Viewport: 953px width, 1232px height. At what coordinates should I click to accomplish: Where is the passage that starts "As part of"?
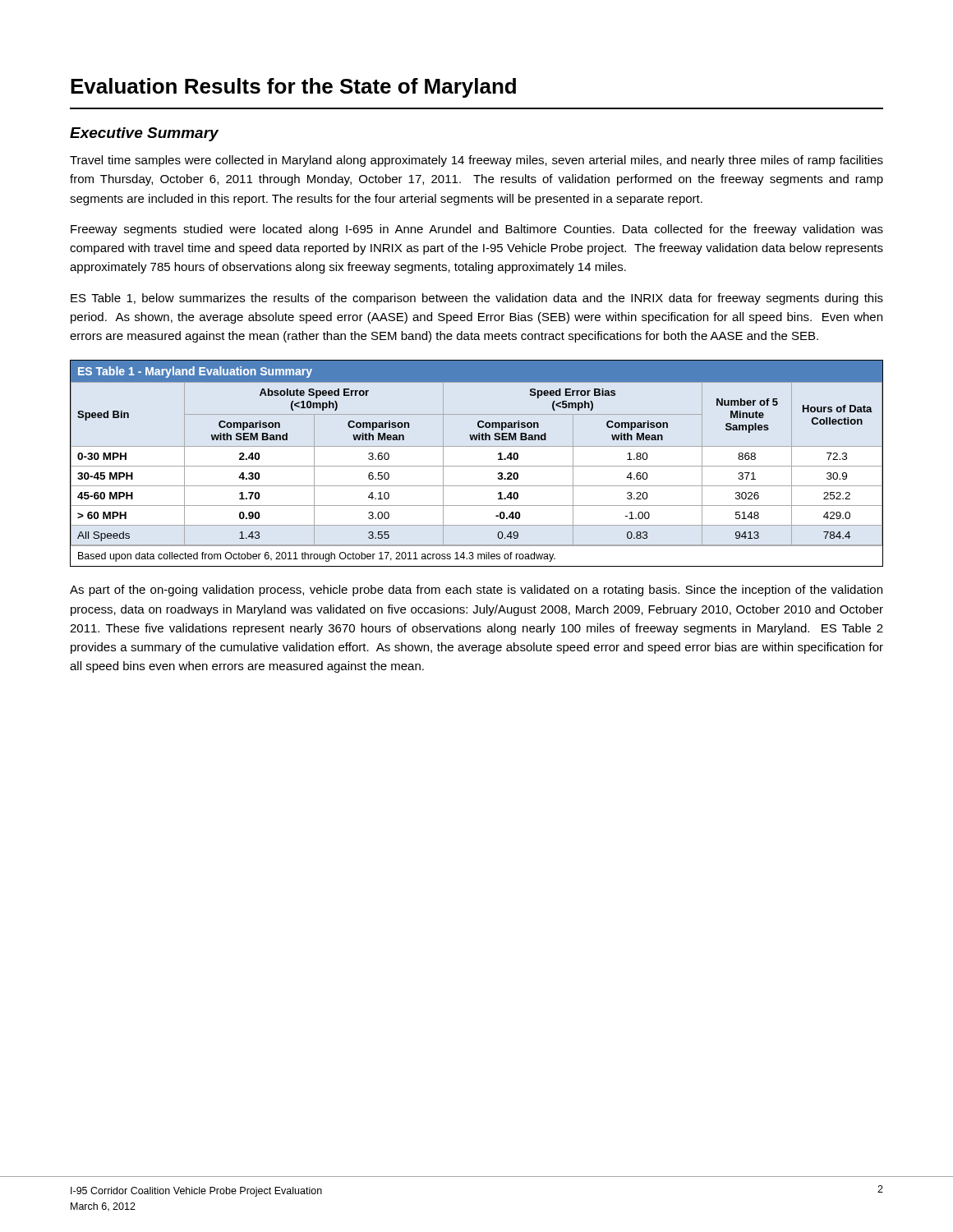476,628
